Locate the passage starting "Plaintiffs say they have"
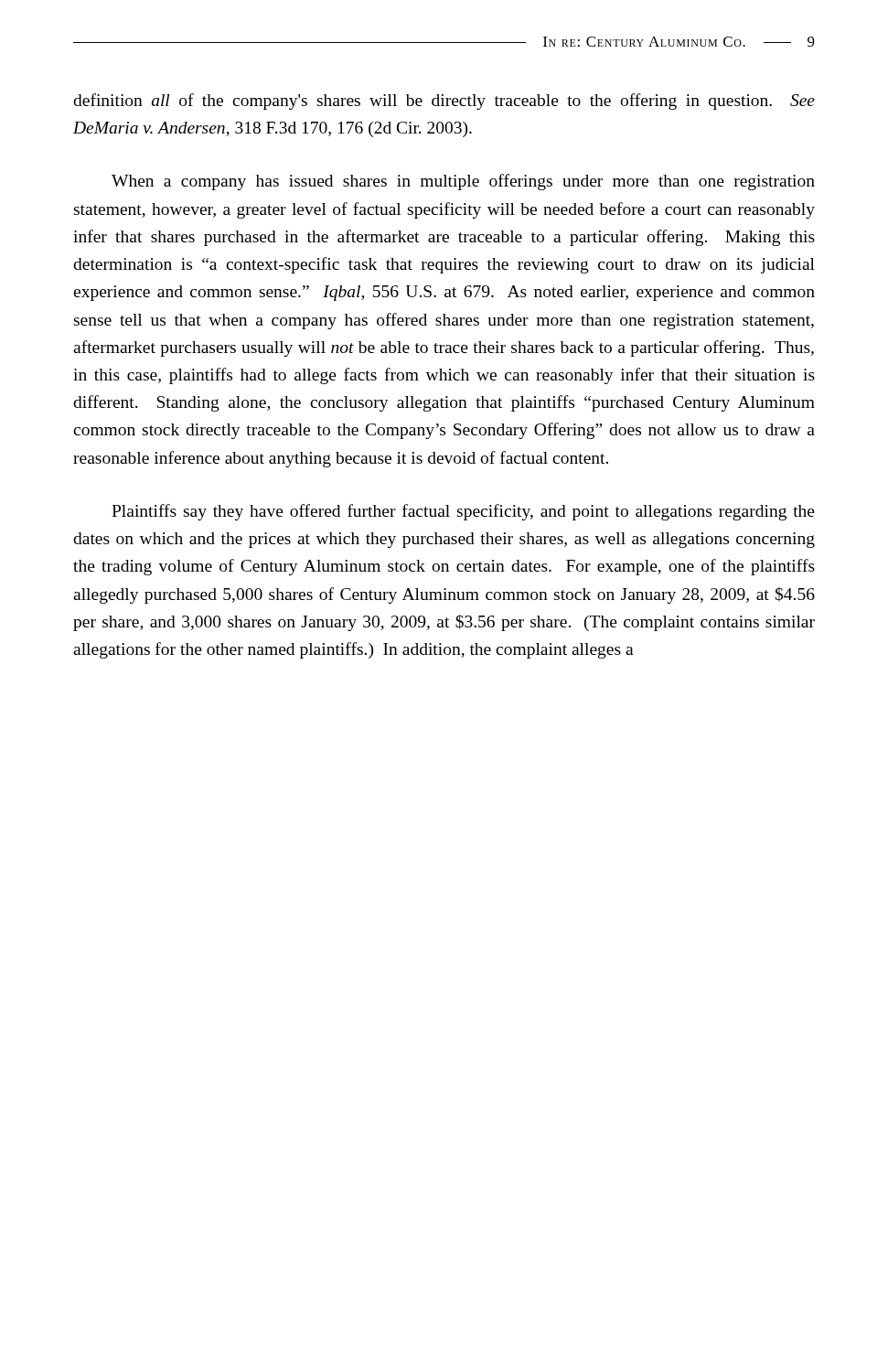888x1372 pixels. point(444,580)
